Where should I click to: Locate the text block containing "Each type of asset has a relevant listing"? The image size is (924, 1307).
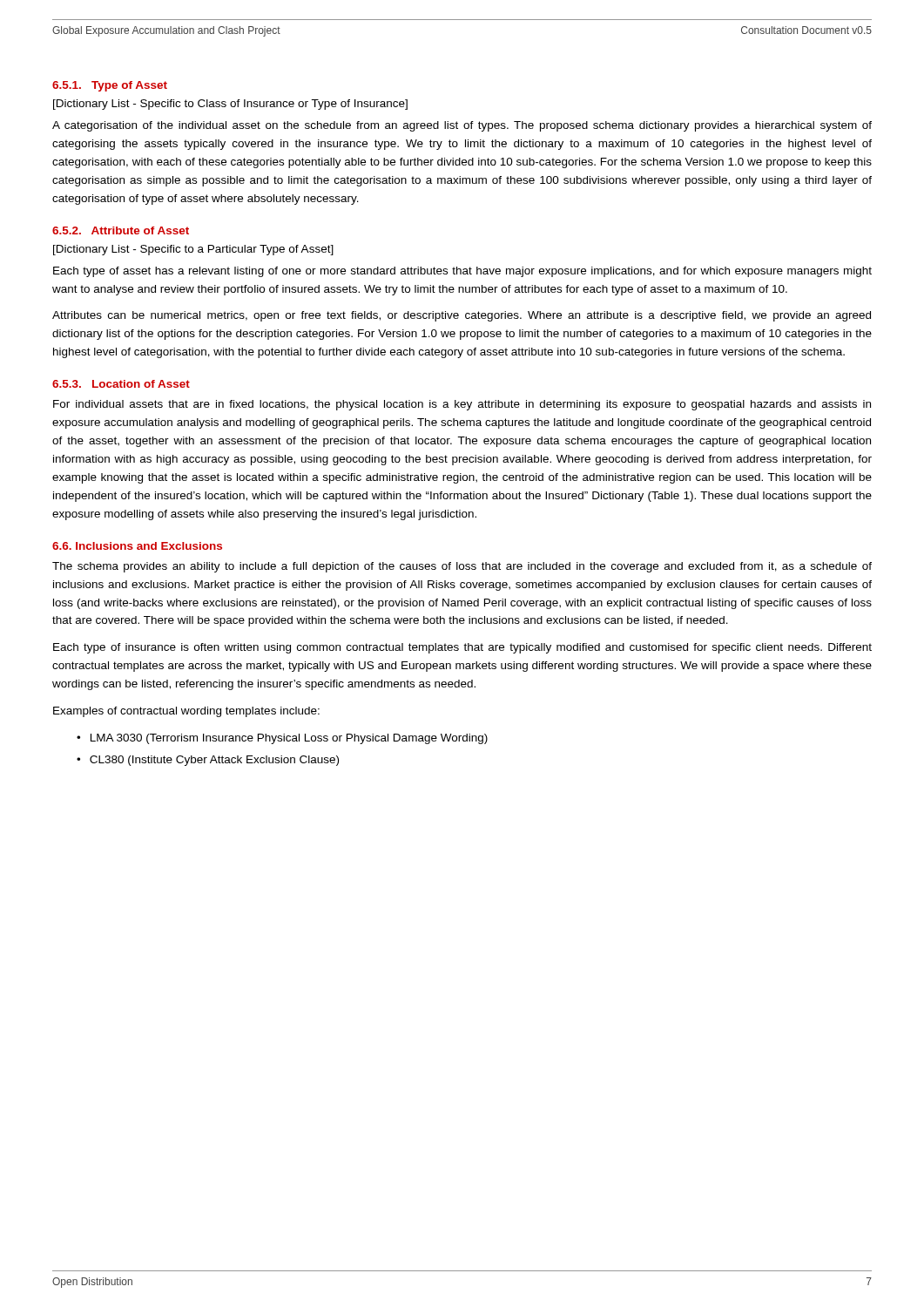462,279
